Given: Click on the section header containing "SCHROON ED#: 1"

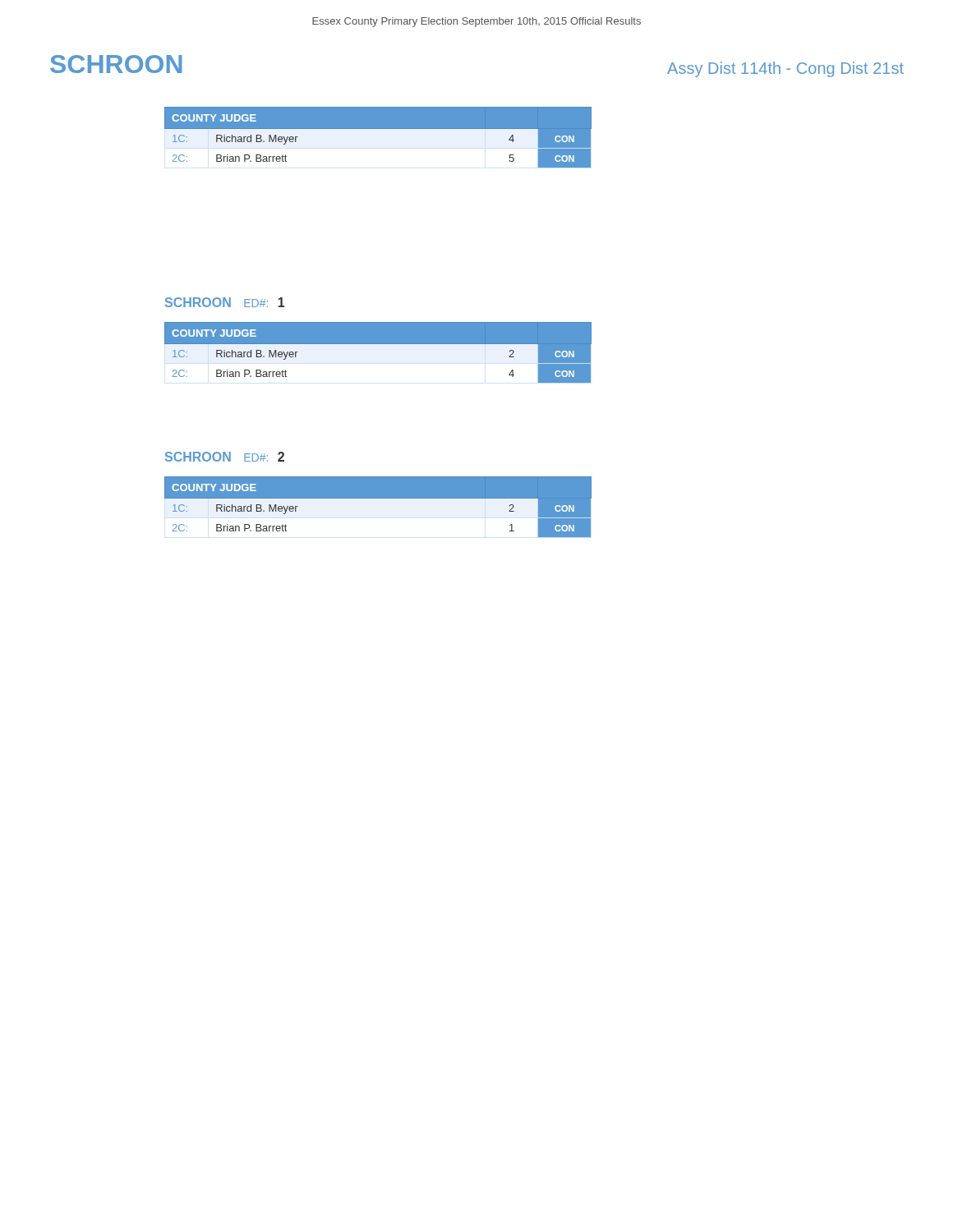Looking at the screenshot, I should pyautogui.click(x=225, y=303).
